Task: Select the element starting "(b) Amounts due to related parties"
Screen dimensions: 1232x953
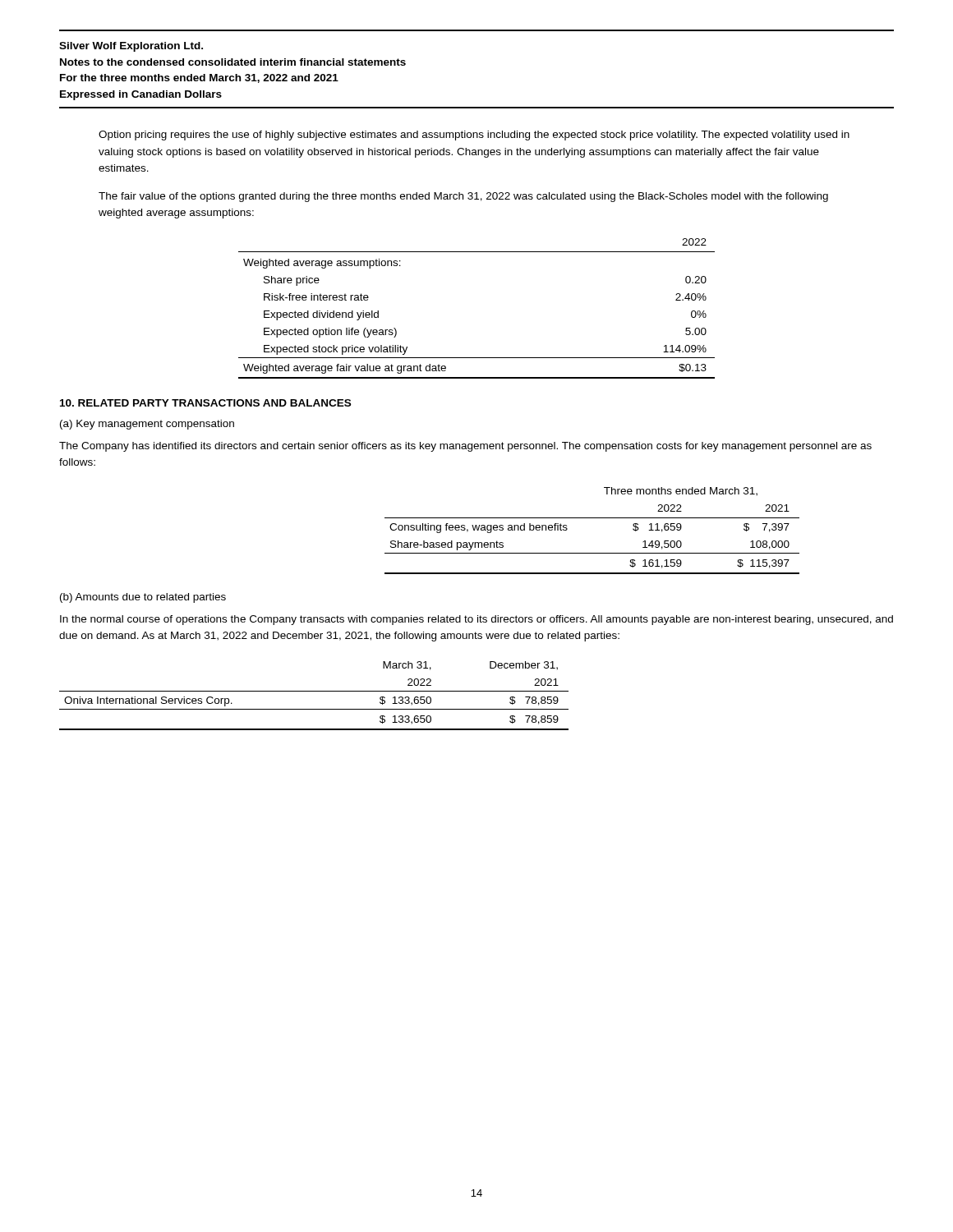Action: pyautogui.click(x=143, y=597)
